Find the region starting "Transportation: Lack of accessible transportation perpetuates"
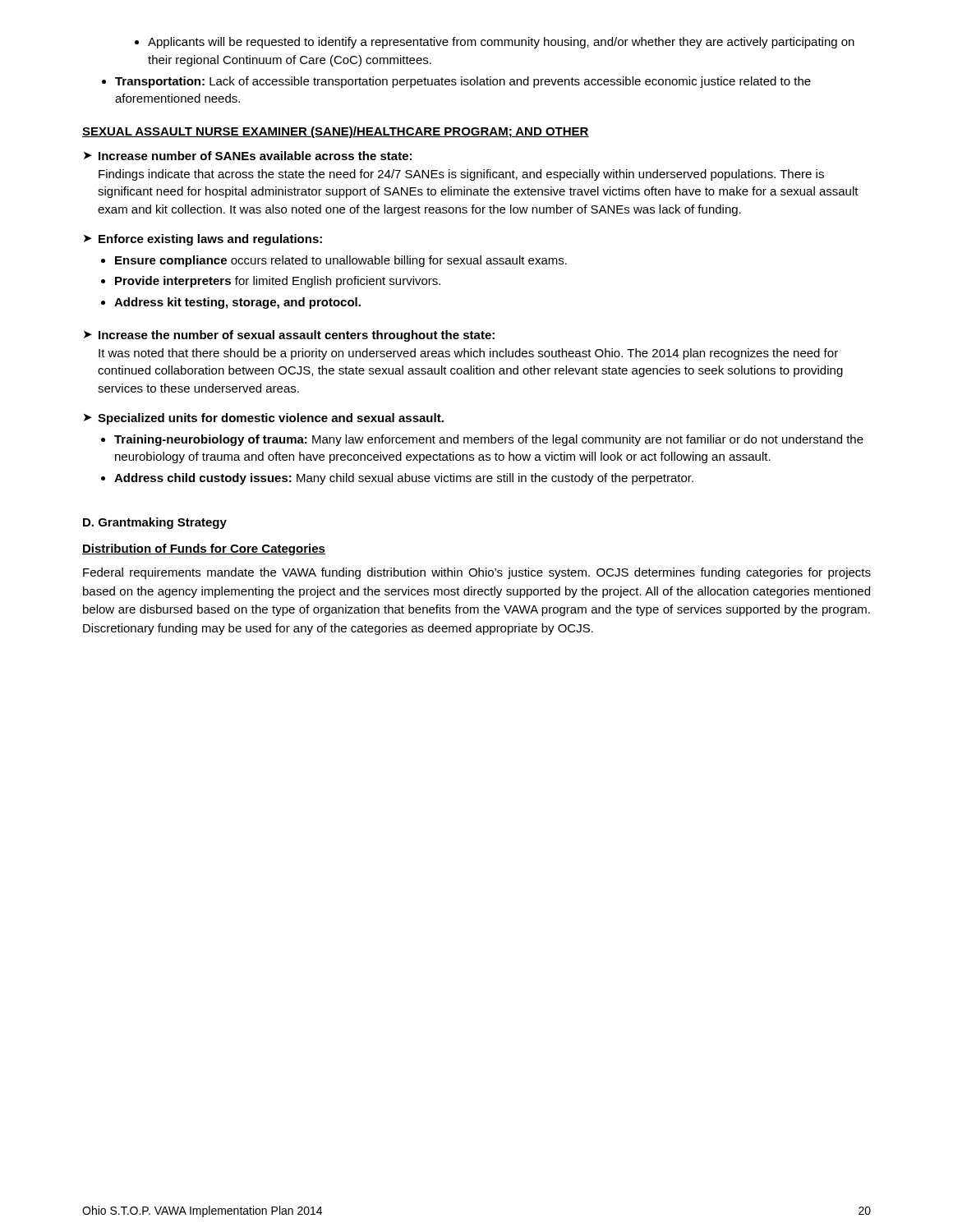 click(493, 90)
